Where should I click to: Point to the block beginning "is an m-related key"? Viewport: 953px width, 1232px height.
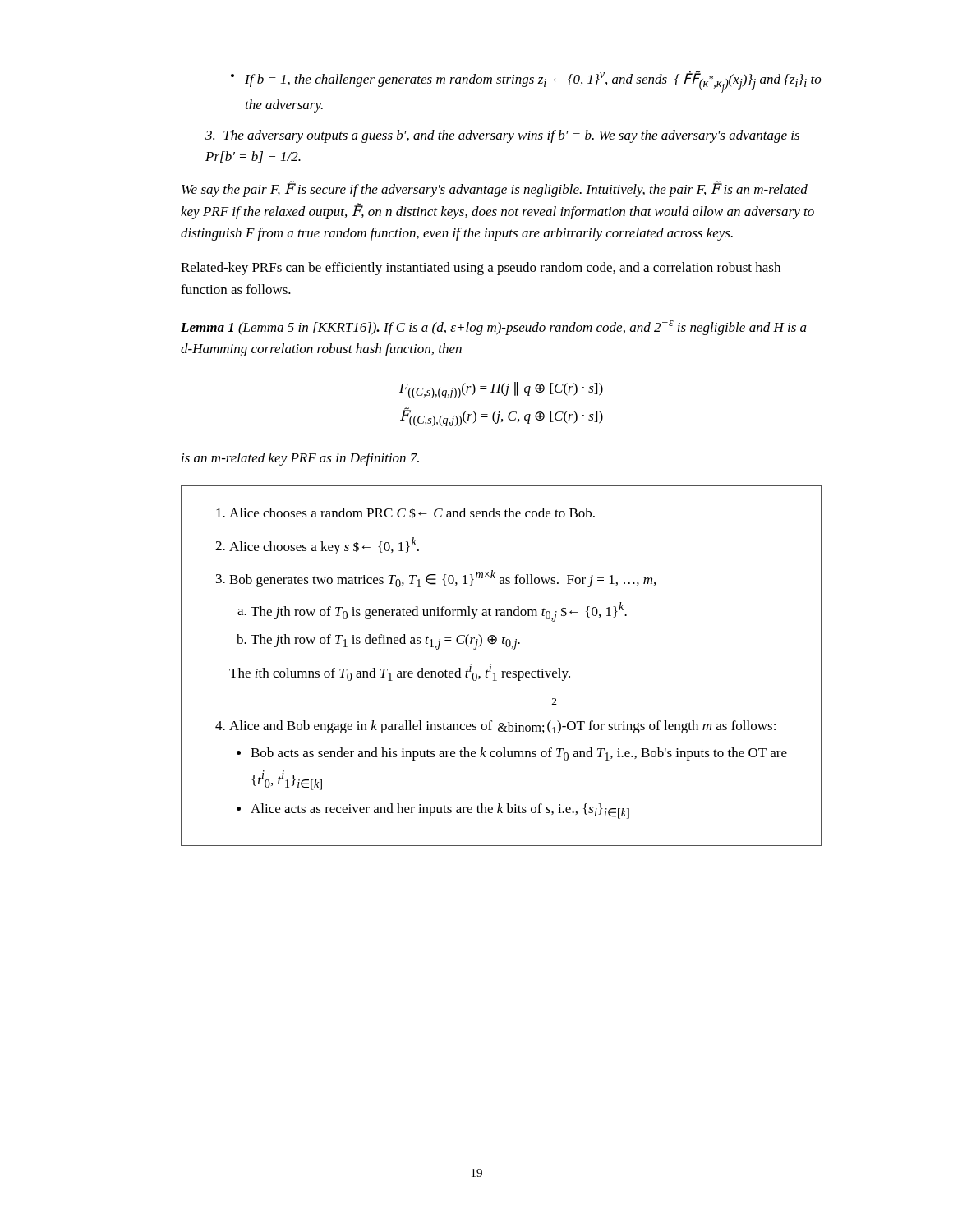tap(301, 458)
